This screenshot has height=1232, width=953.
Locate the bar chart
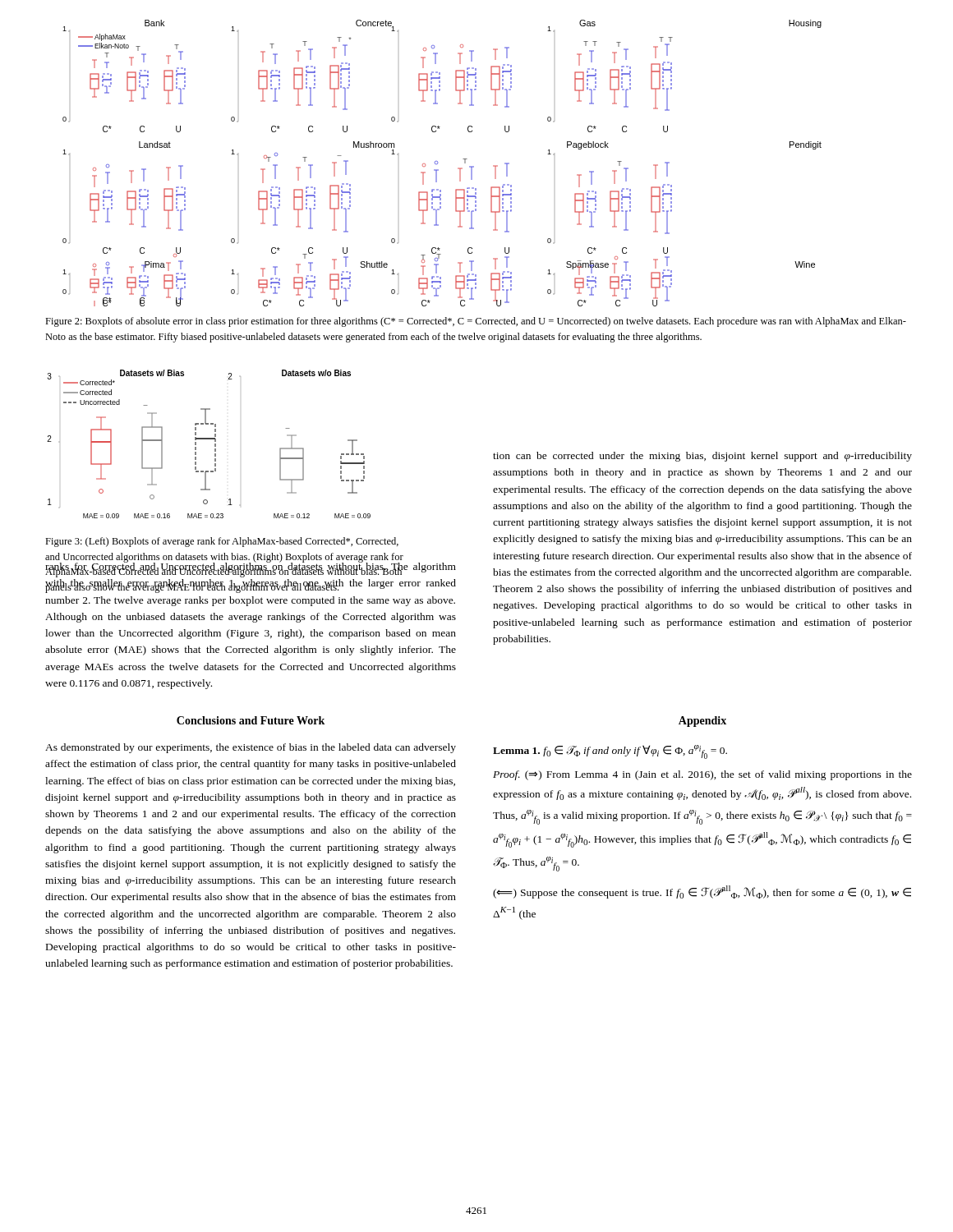coord(230,448)
